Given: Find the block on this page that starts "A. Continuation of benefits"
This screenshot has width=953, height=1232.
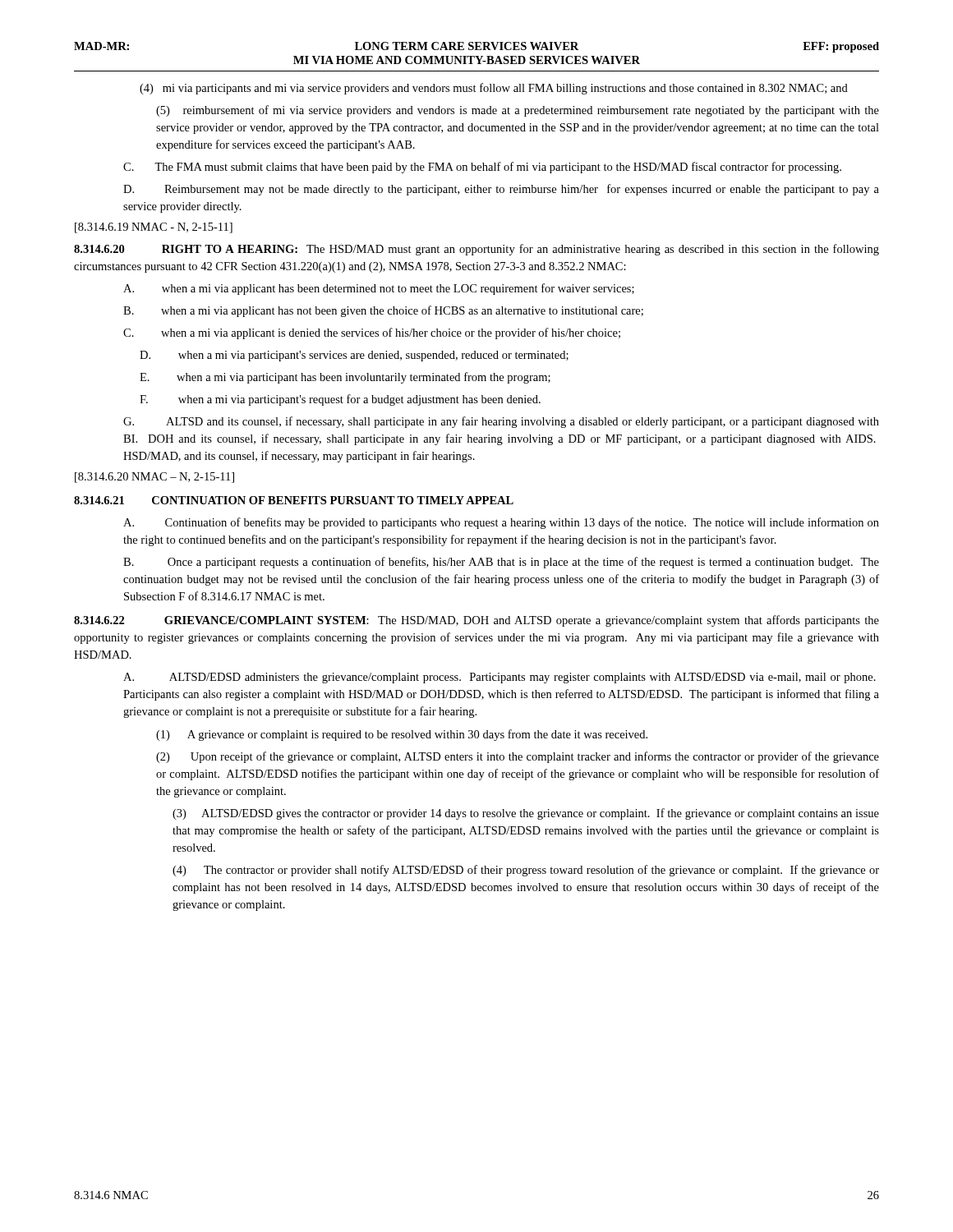Looking at the screenshot, I should click(501, 532).
